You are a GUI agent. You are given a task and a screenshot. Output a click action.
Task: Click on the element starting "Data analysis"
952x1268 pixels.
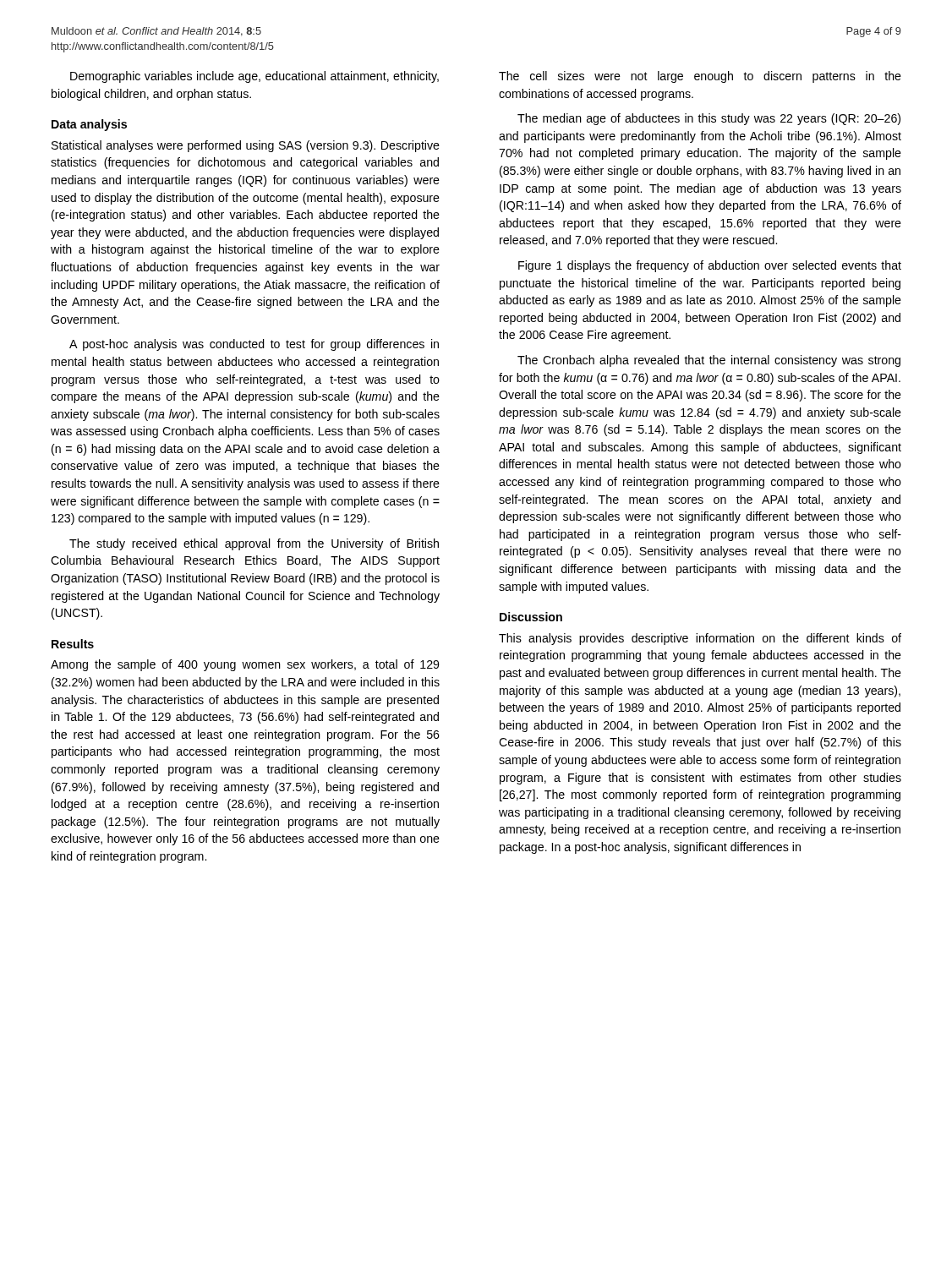89,124
